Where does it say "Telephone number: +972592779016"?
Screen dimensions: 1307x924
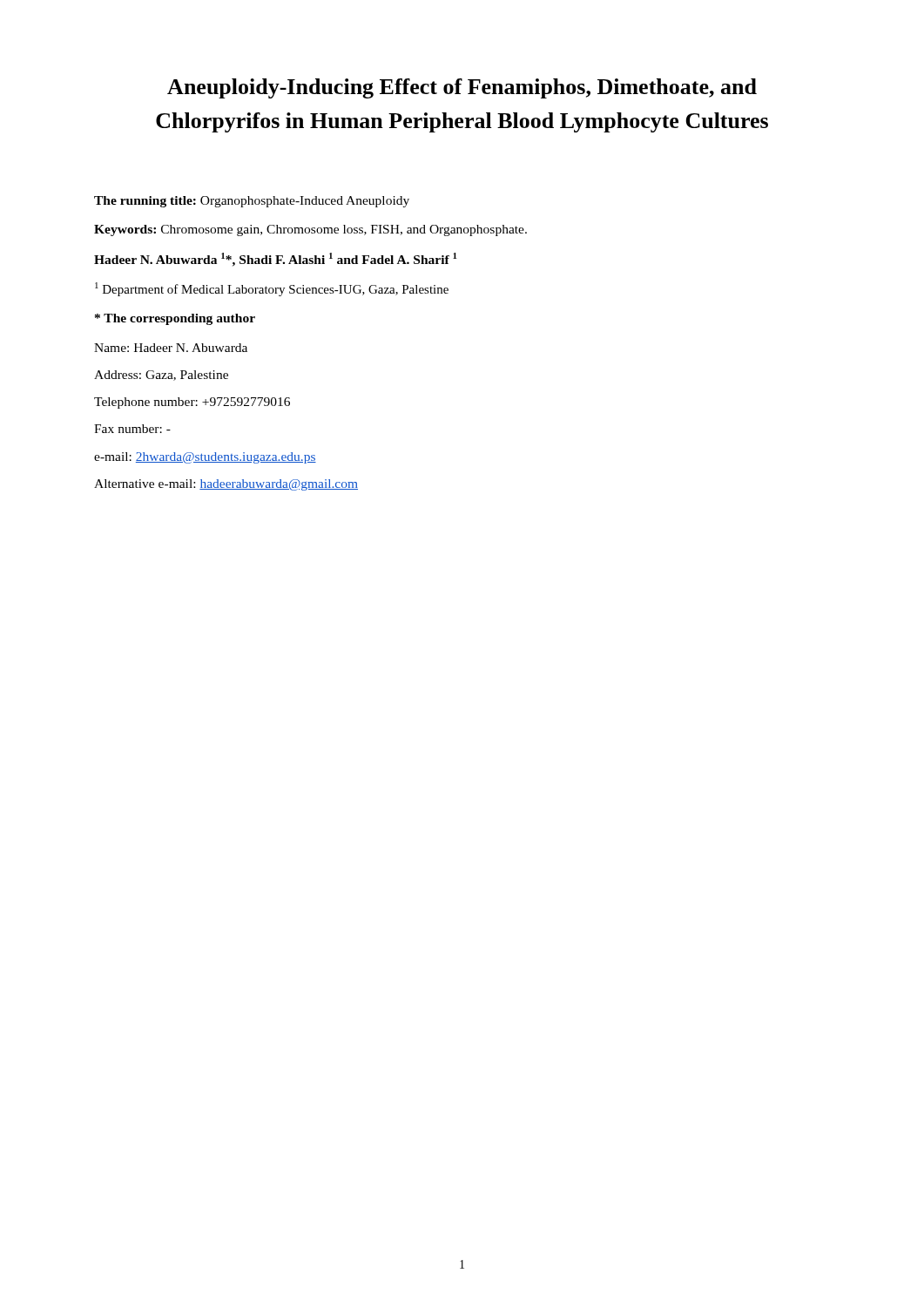pyautogui.click(x=192, y=401)
